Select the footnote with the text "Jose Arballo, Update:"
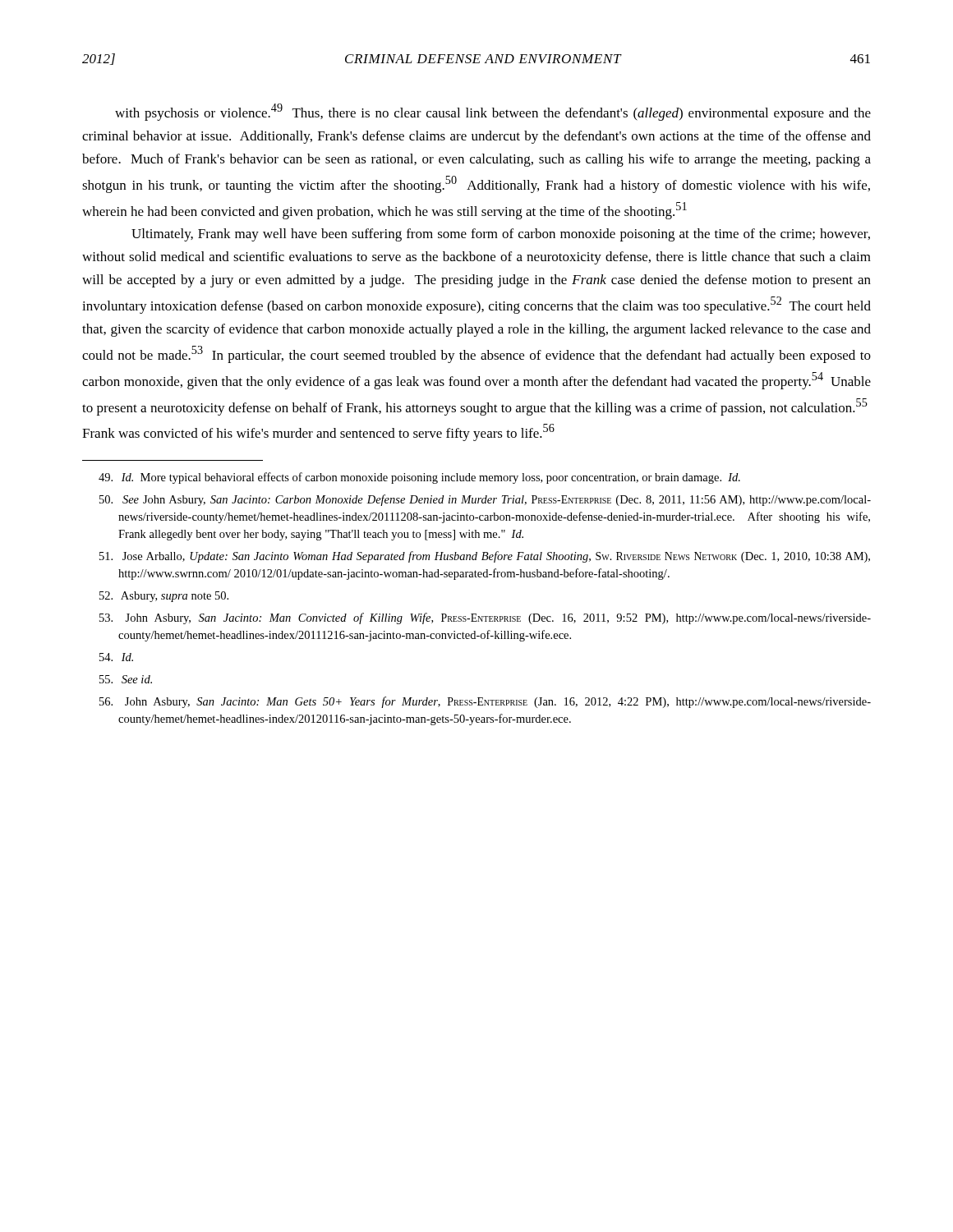The image size is (953, 1232). pos(476,565)
